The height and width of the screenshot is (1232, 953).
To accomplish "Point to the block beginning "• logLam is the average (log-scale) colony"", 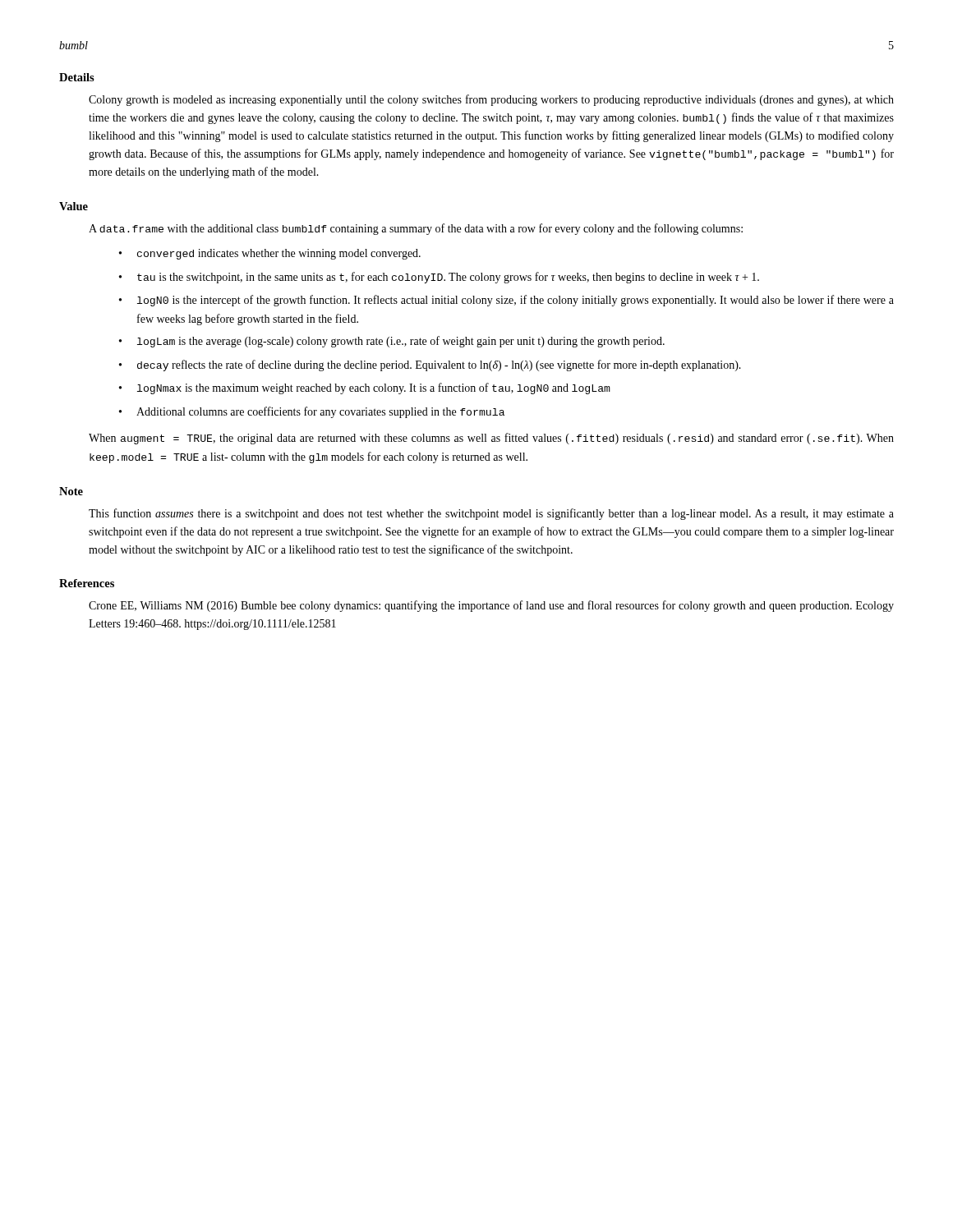I will click(x=506, y=342).
